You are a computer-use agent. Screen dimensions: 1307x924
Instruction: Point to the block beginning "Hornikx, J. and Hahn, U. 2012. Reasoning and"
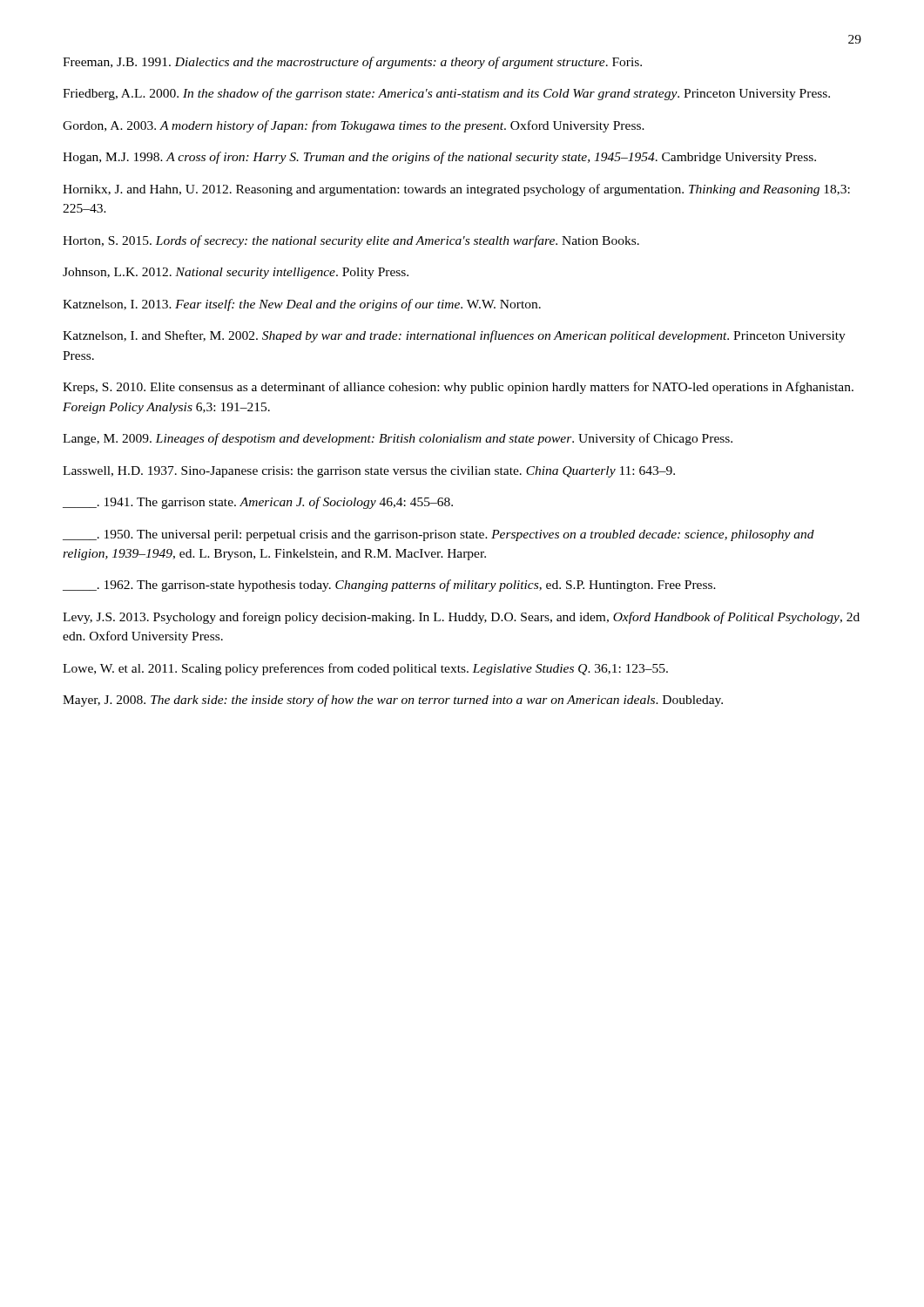pyautogui.click(x=457, y=198)
